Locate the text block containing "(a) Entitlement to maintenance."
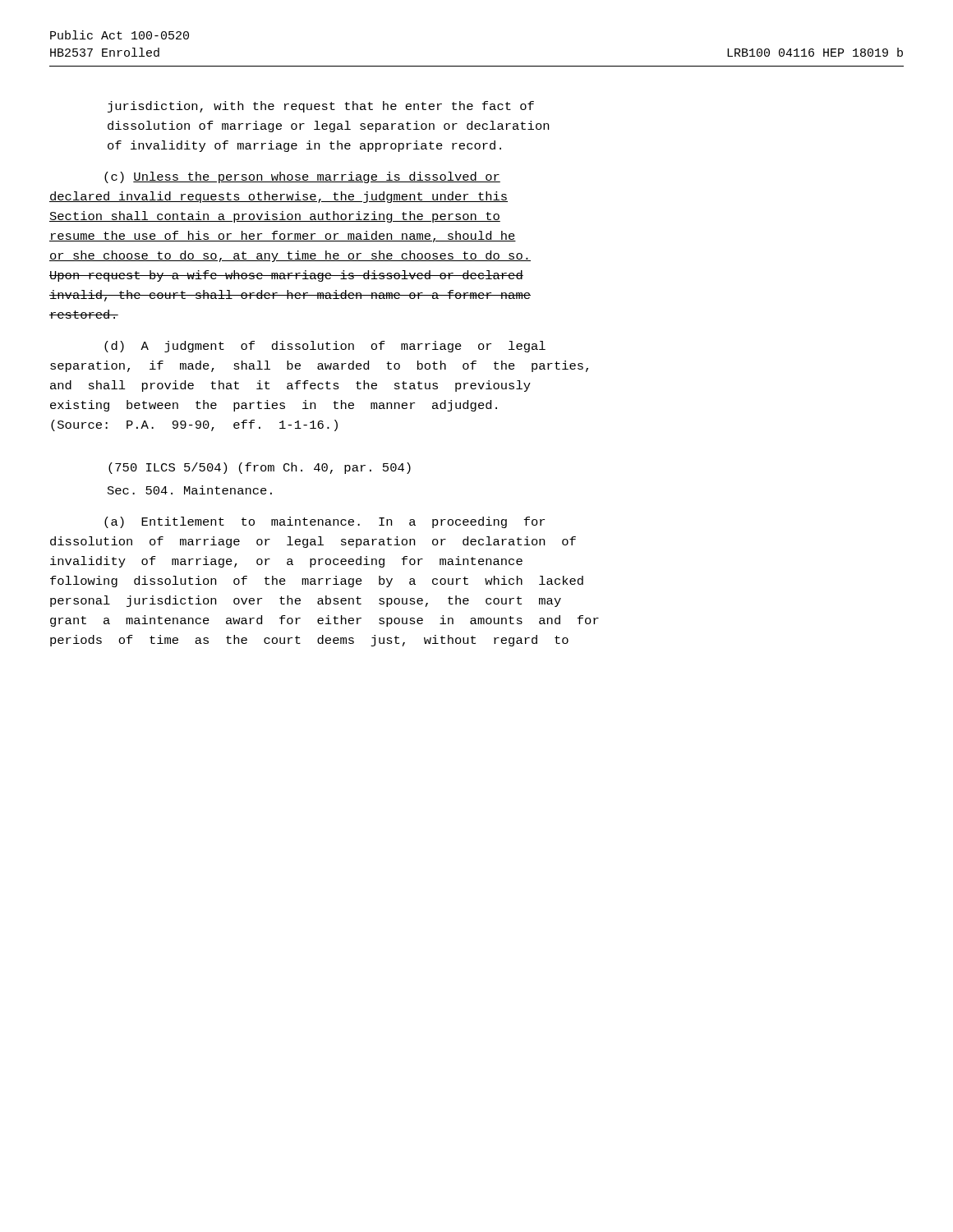This screenshot has height=1232, width=953. pyautogui.click(x=324, y=582)
